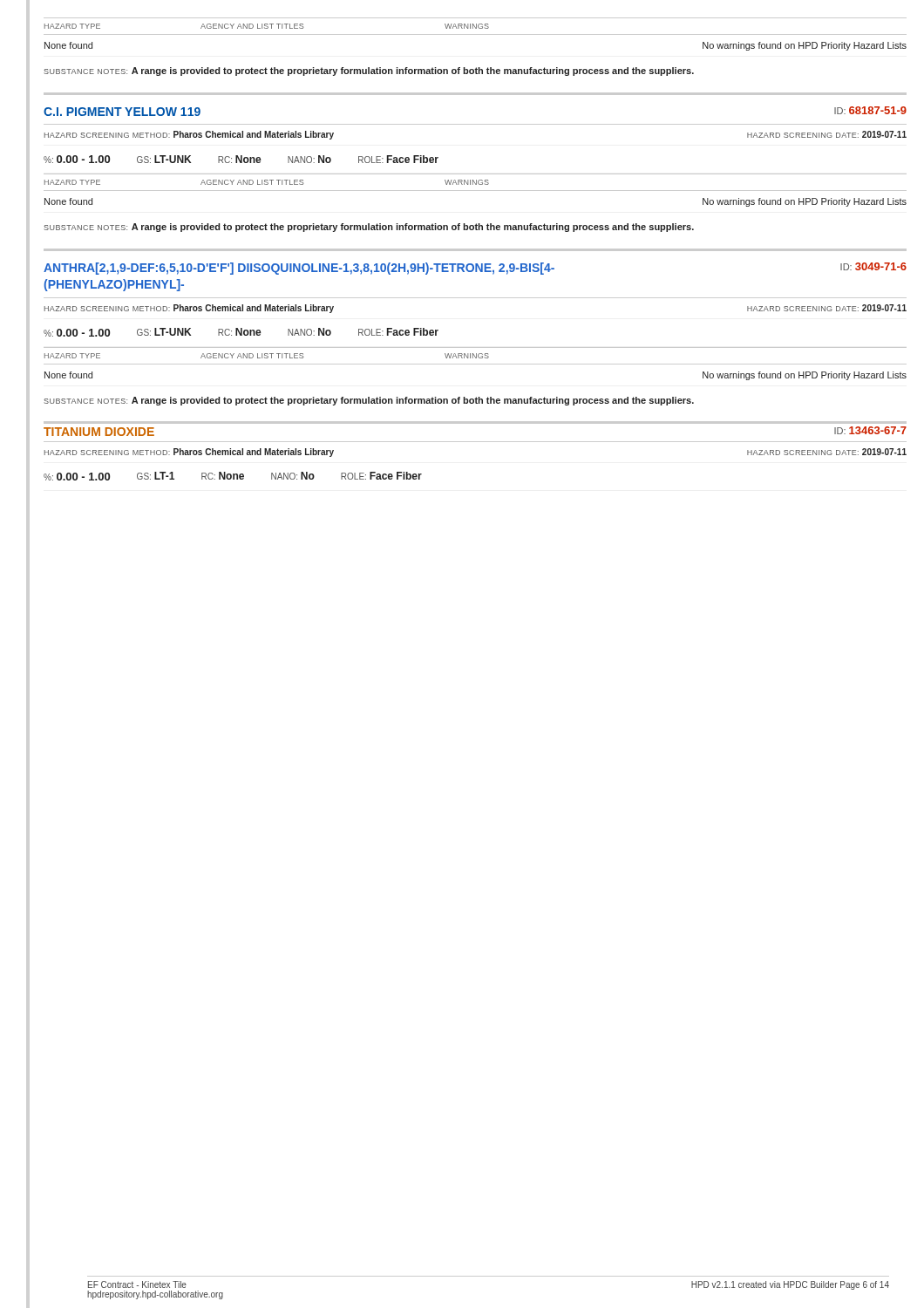Find "C.I. PIGMENT YELLOW 119 ID: 68187-51-9" on this page
The height and width of the screenshot is (1308, 924).
[x=475, y=112]
